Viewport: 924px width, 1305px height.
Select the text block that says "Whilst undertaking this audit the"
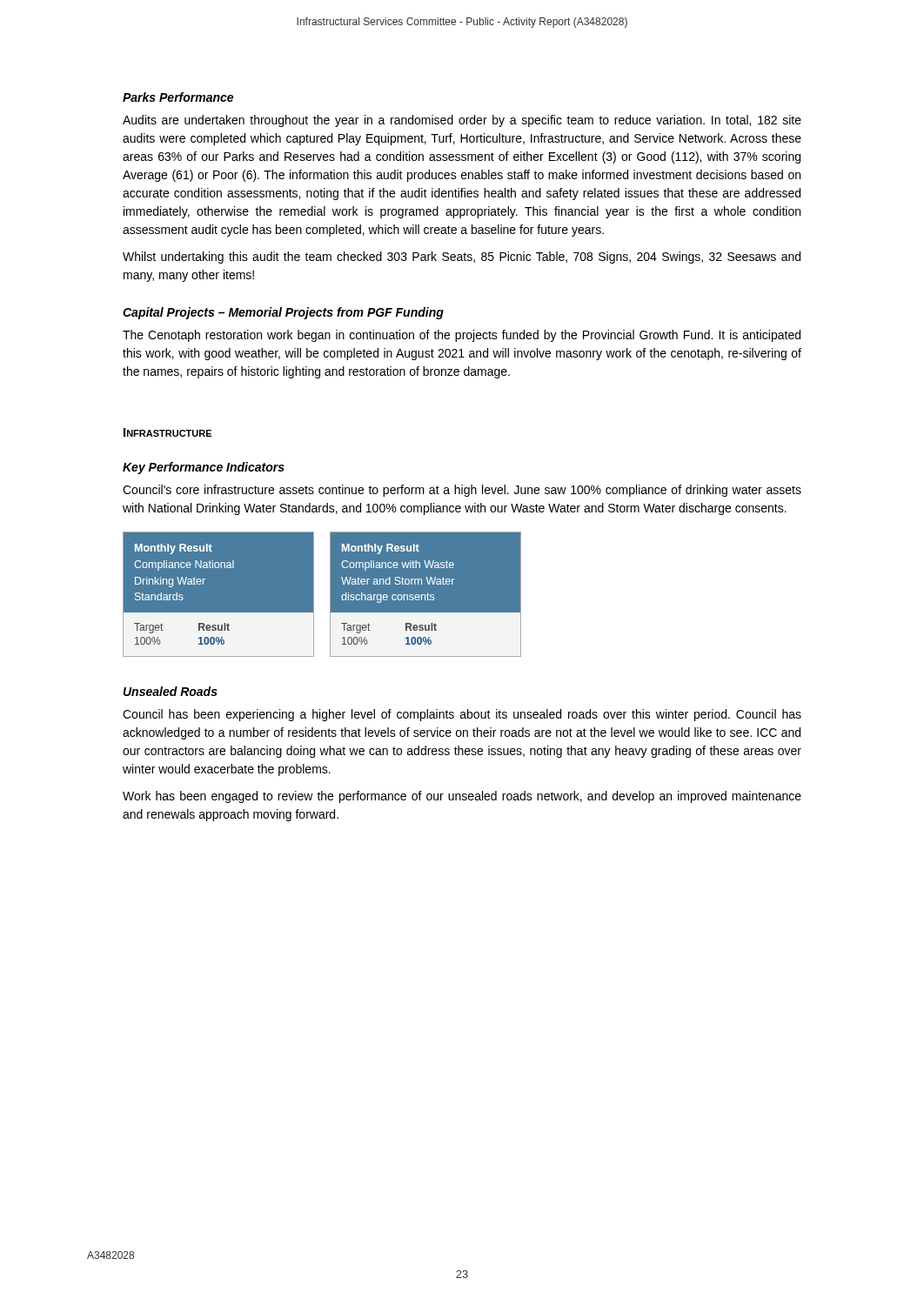[462, 266]
